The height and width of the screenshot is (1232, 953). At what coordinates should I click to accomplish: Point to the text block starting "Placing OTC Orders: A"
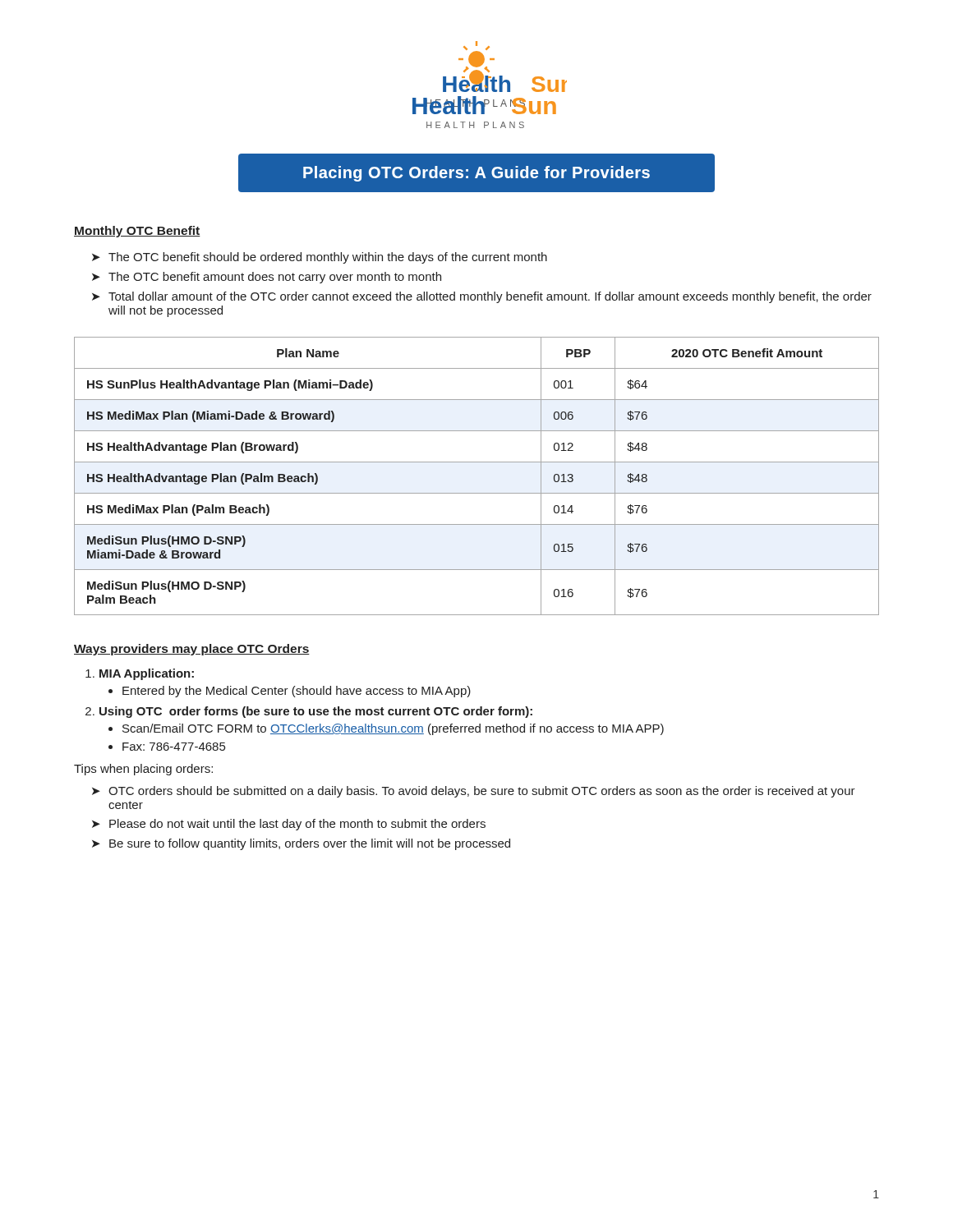point(476,173)
